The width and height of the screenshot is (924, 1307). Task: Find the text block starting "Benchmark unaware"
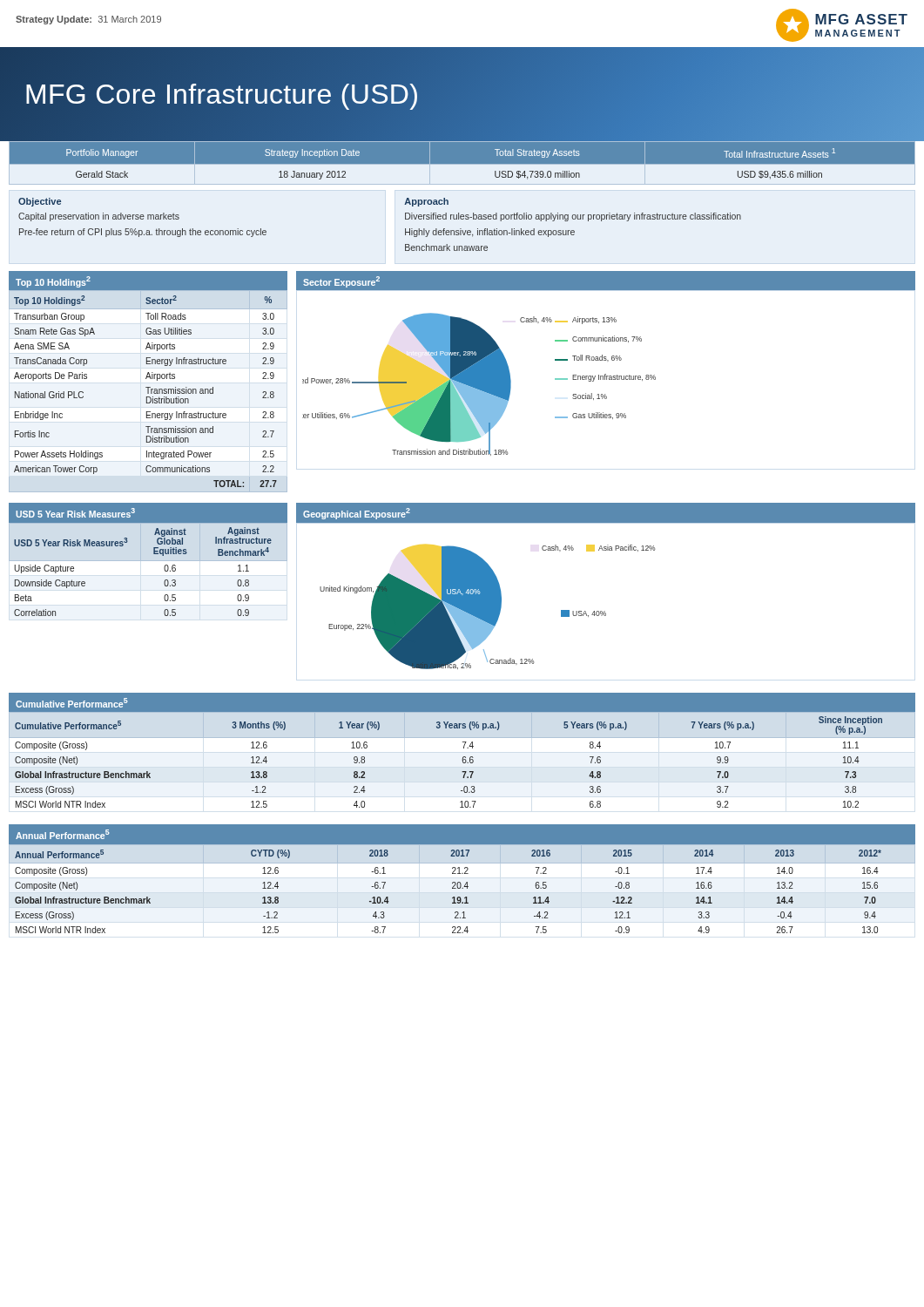(446, 247)
